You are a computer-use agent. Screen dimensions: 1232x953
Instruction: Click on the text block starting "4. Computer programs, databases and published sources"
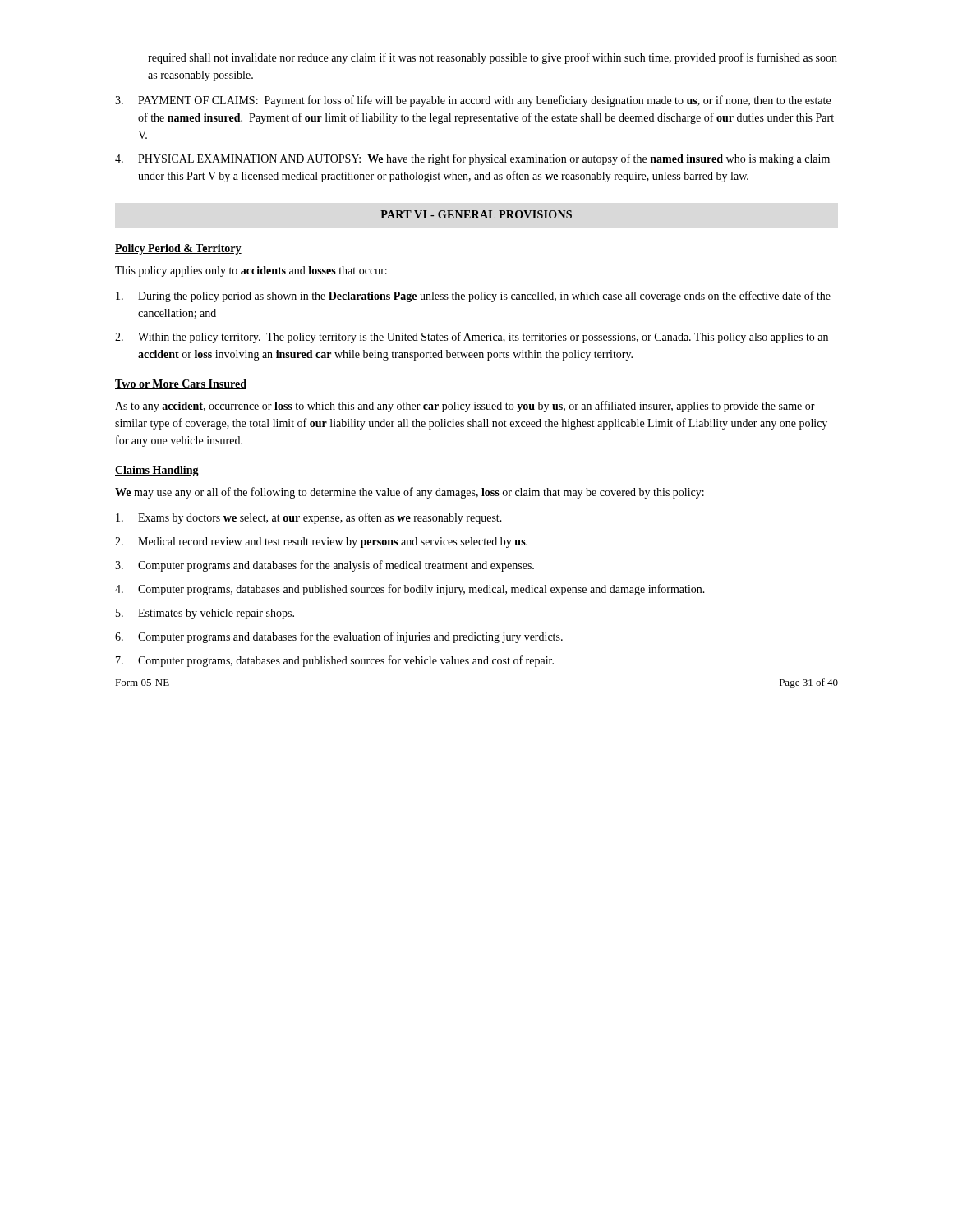(x=476, y=589)
